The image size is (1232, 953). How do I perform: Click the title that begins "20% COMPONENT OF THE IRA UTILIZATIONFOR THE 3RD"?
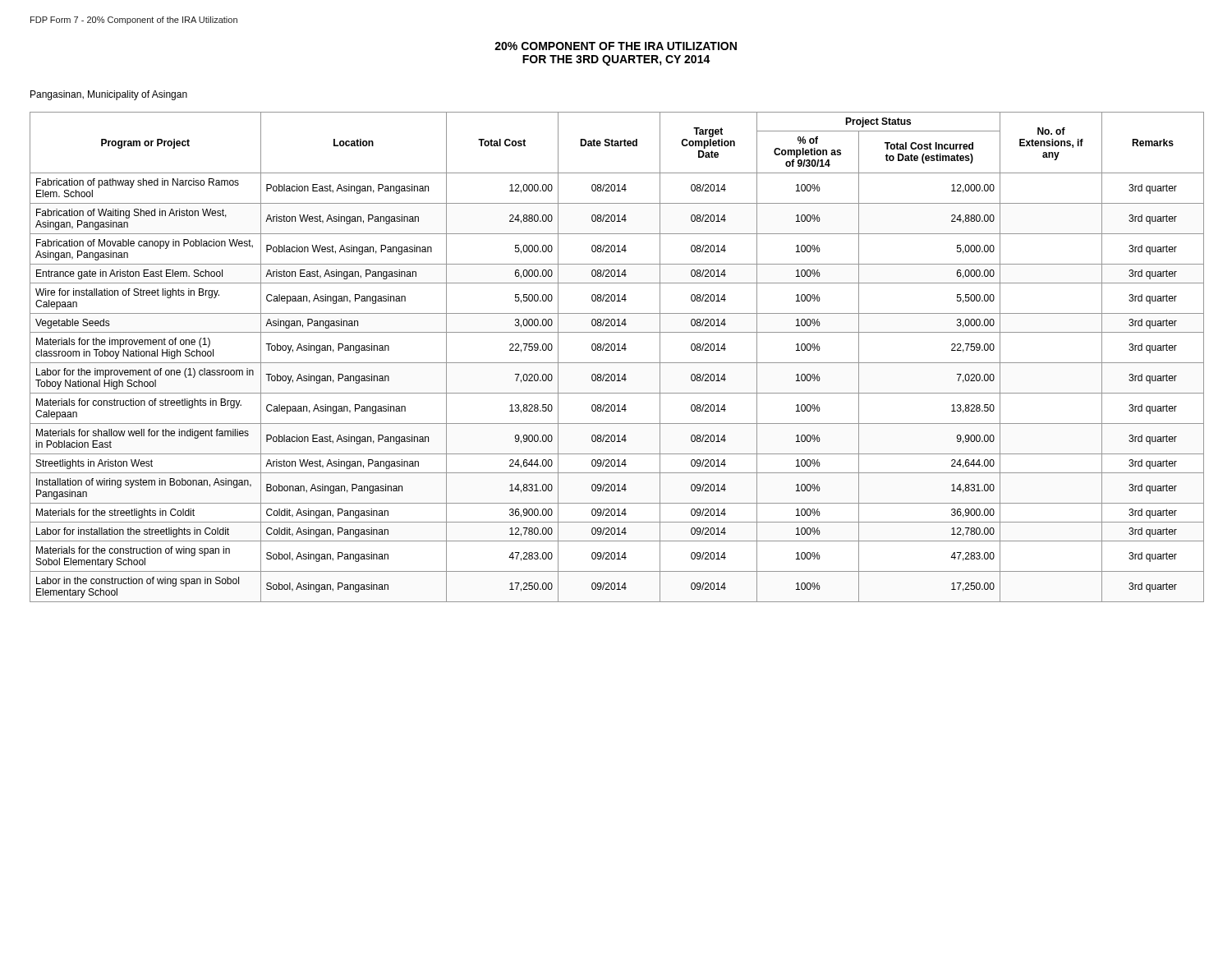click(616, 53)
